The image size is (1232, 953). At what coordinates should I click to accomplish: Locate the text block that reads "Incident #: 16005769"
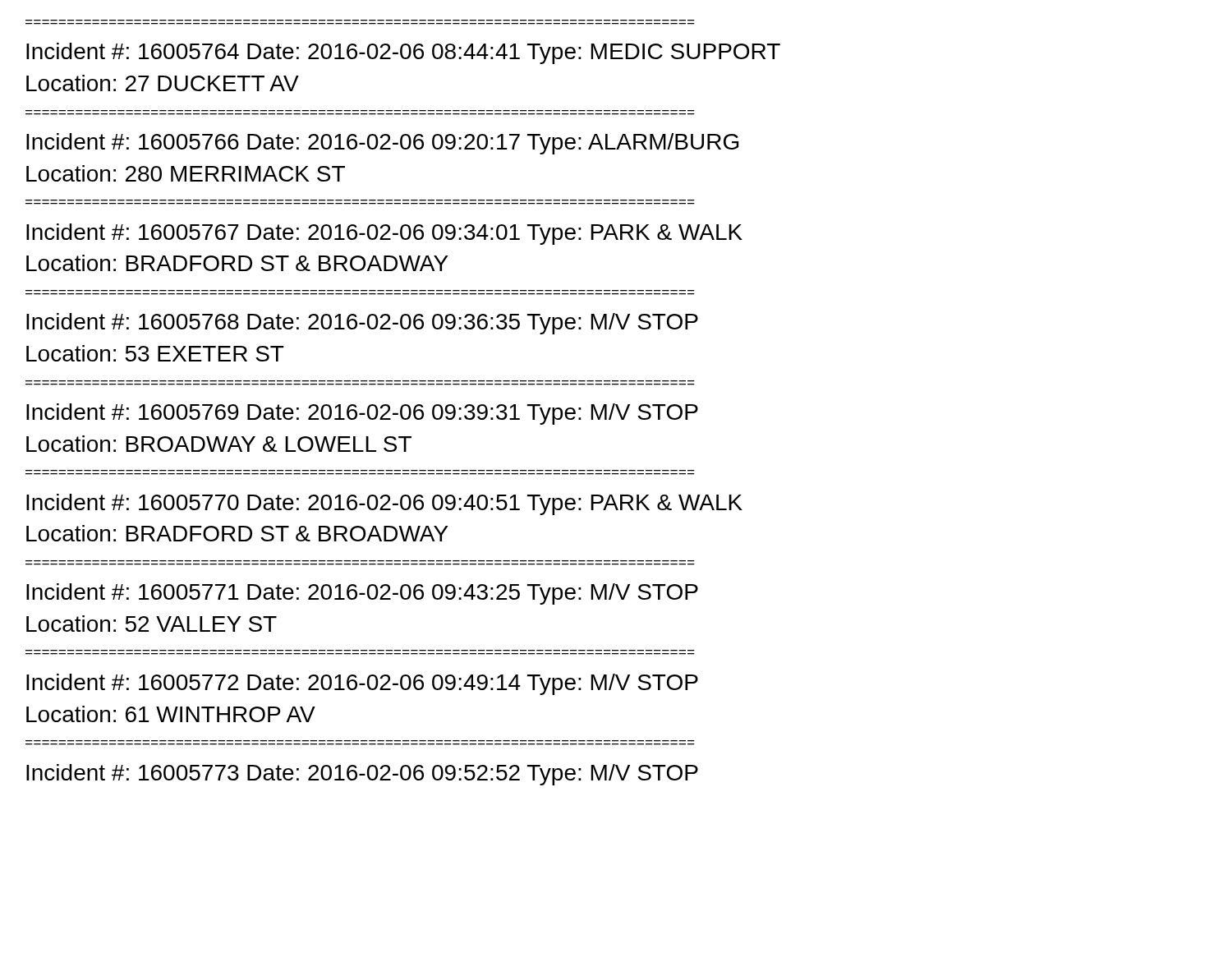616,428
